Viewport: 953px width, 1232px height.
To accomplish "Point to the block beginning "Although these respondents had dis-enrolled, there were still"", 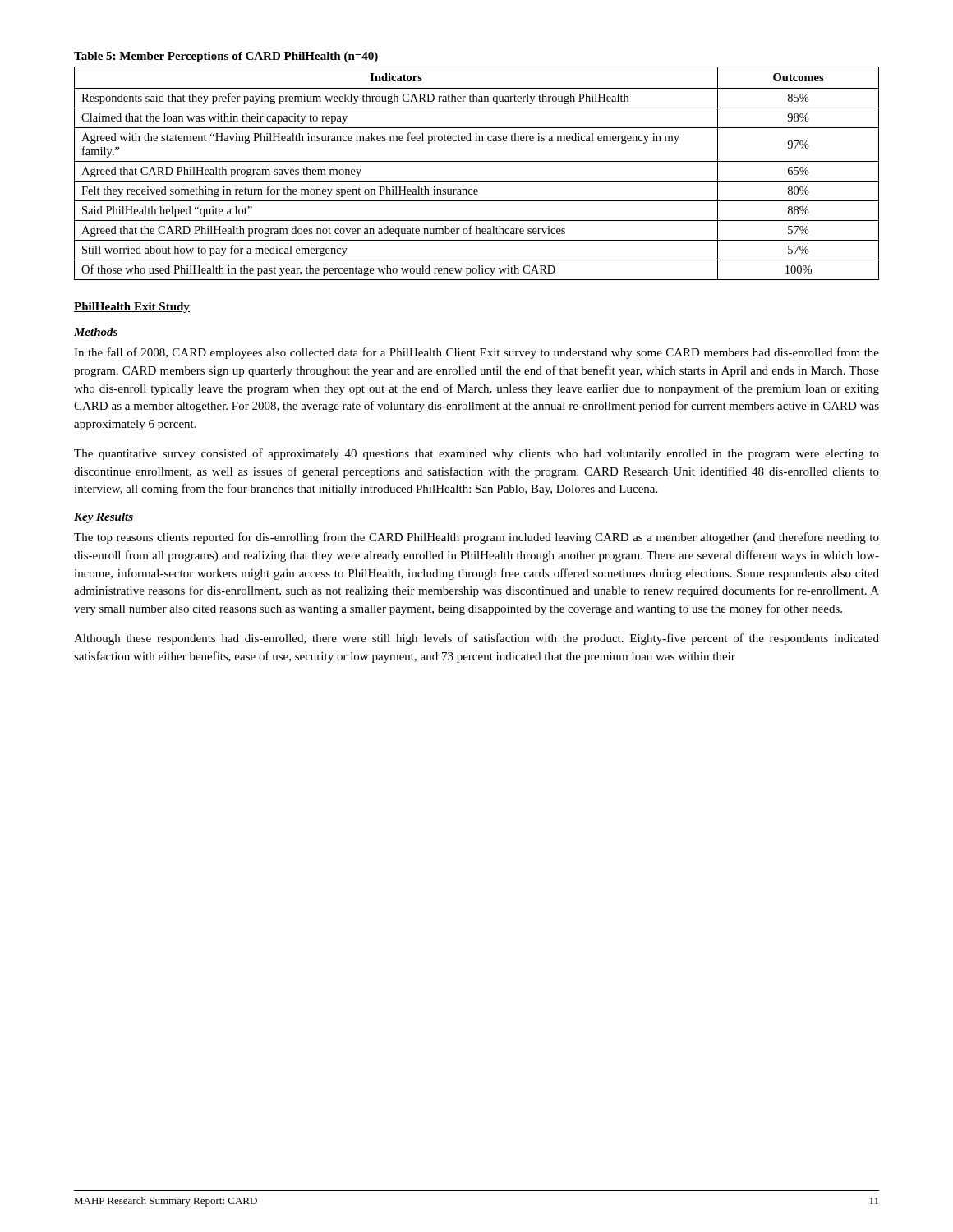I will pyautogui.click(x=476, y=647).
